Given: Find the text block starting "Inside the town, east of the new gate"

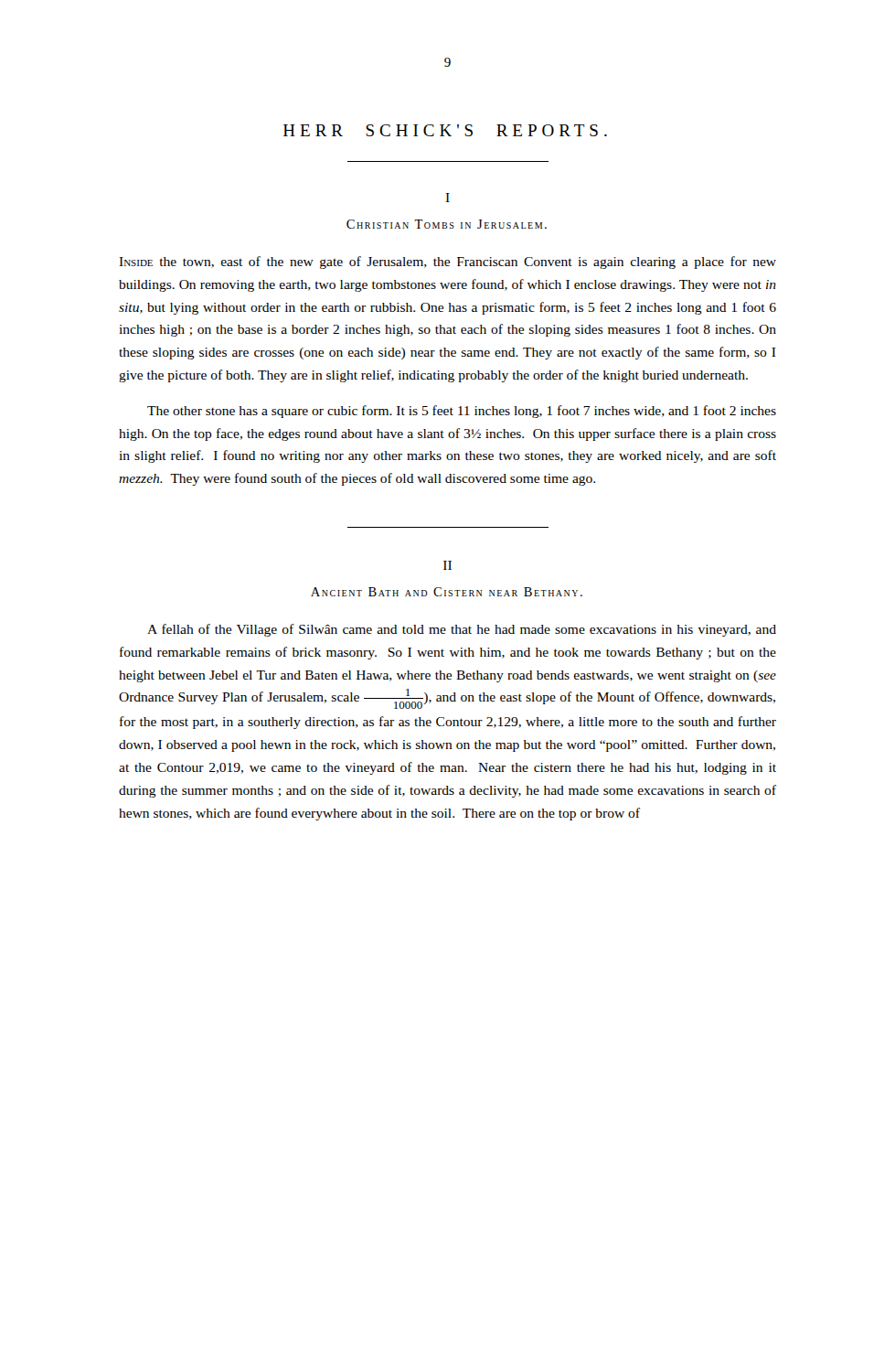Looking at the screenshot, I should tap(448, 319).
